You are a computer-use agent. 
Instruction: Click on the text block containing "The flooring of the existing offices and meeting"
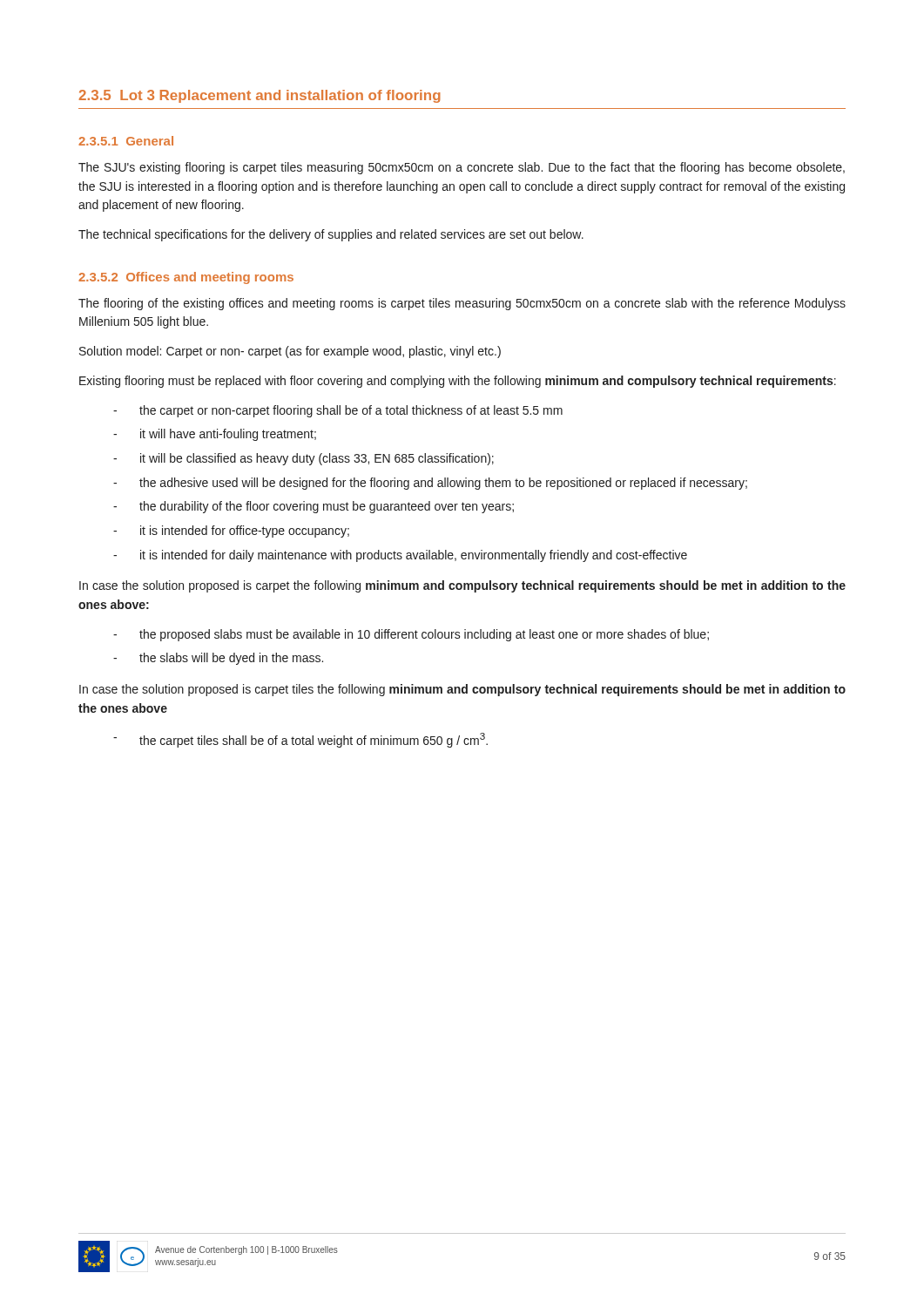[462, 312]
